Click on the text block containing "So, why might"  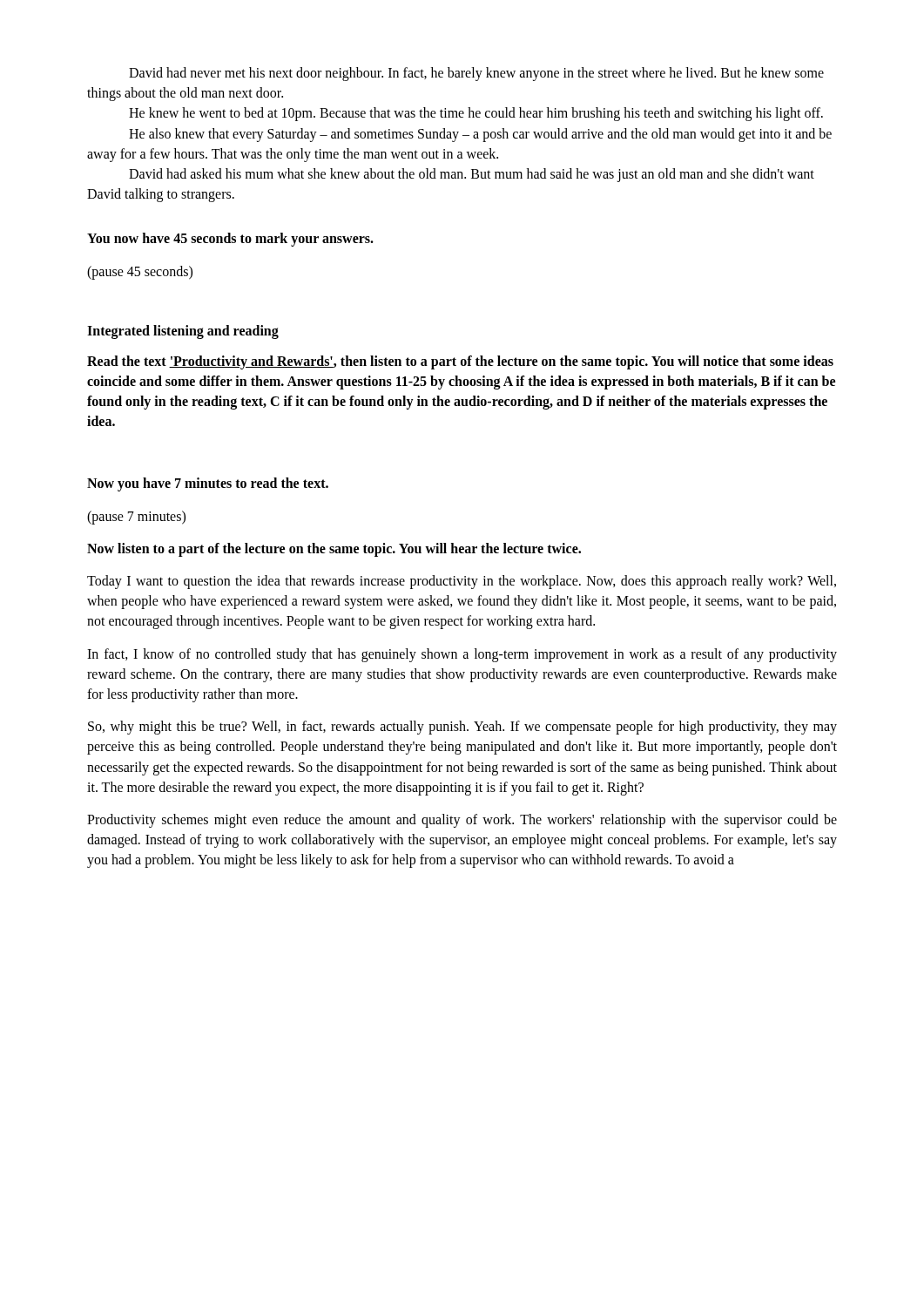(x=462, y=757)
